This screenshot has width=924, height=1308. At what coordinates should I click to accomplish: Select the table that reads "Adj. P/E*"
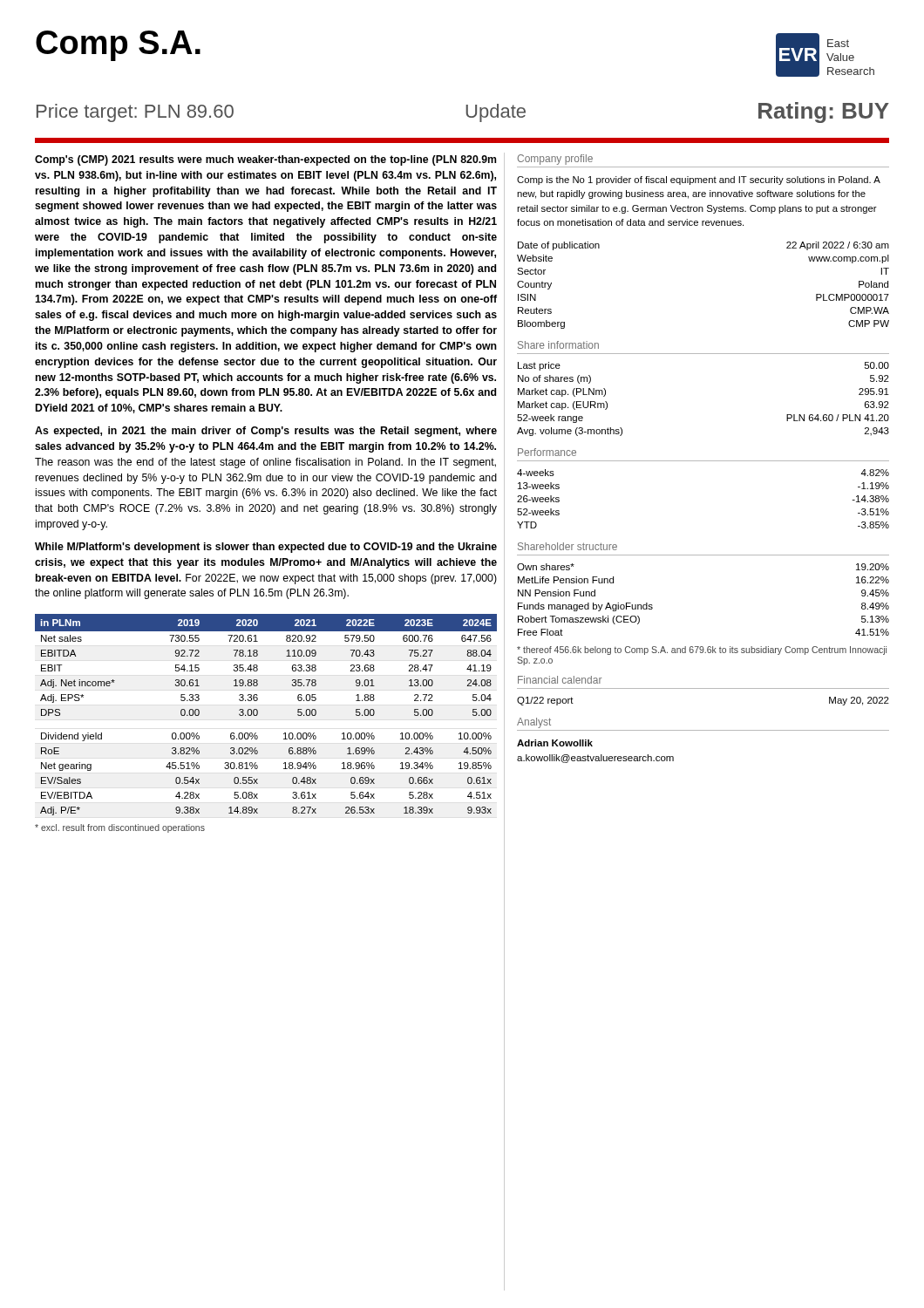[266, 716]
